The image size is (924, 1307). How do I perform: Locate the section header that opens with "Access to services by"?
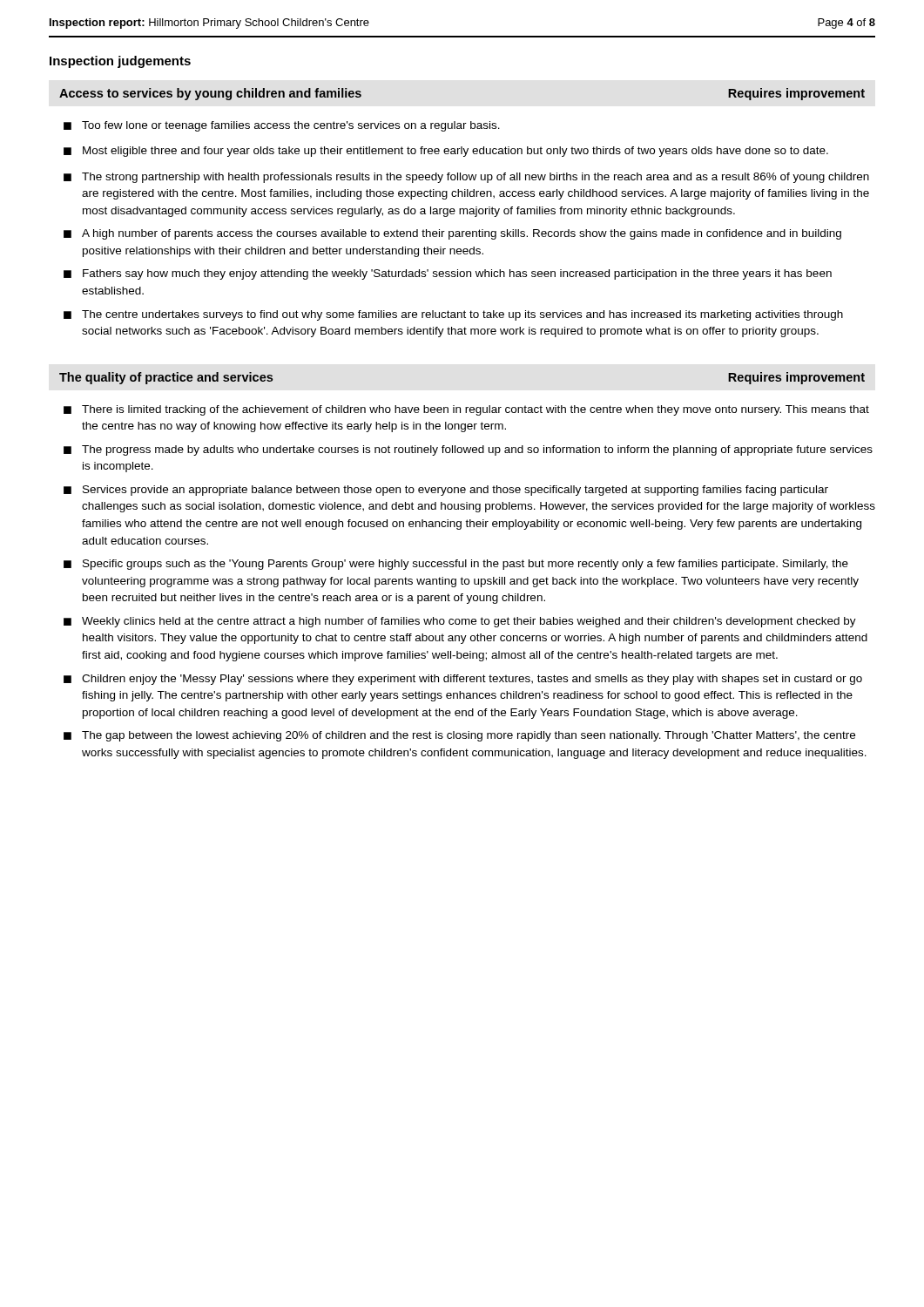pyautogui.click(x=212, y=94)
